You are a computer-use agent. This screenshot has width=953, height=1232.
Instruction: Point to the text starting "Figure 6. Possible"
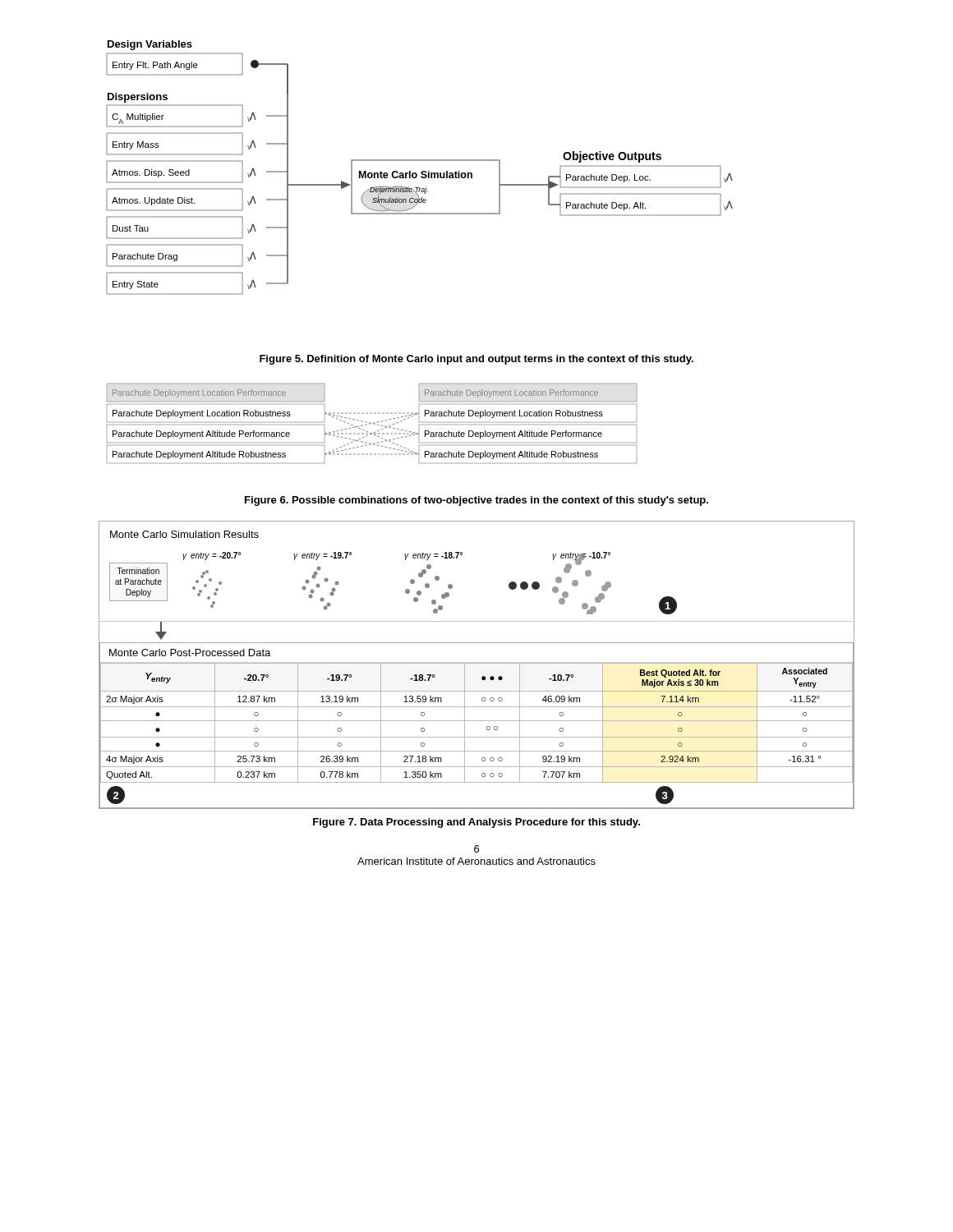(476, 500)
